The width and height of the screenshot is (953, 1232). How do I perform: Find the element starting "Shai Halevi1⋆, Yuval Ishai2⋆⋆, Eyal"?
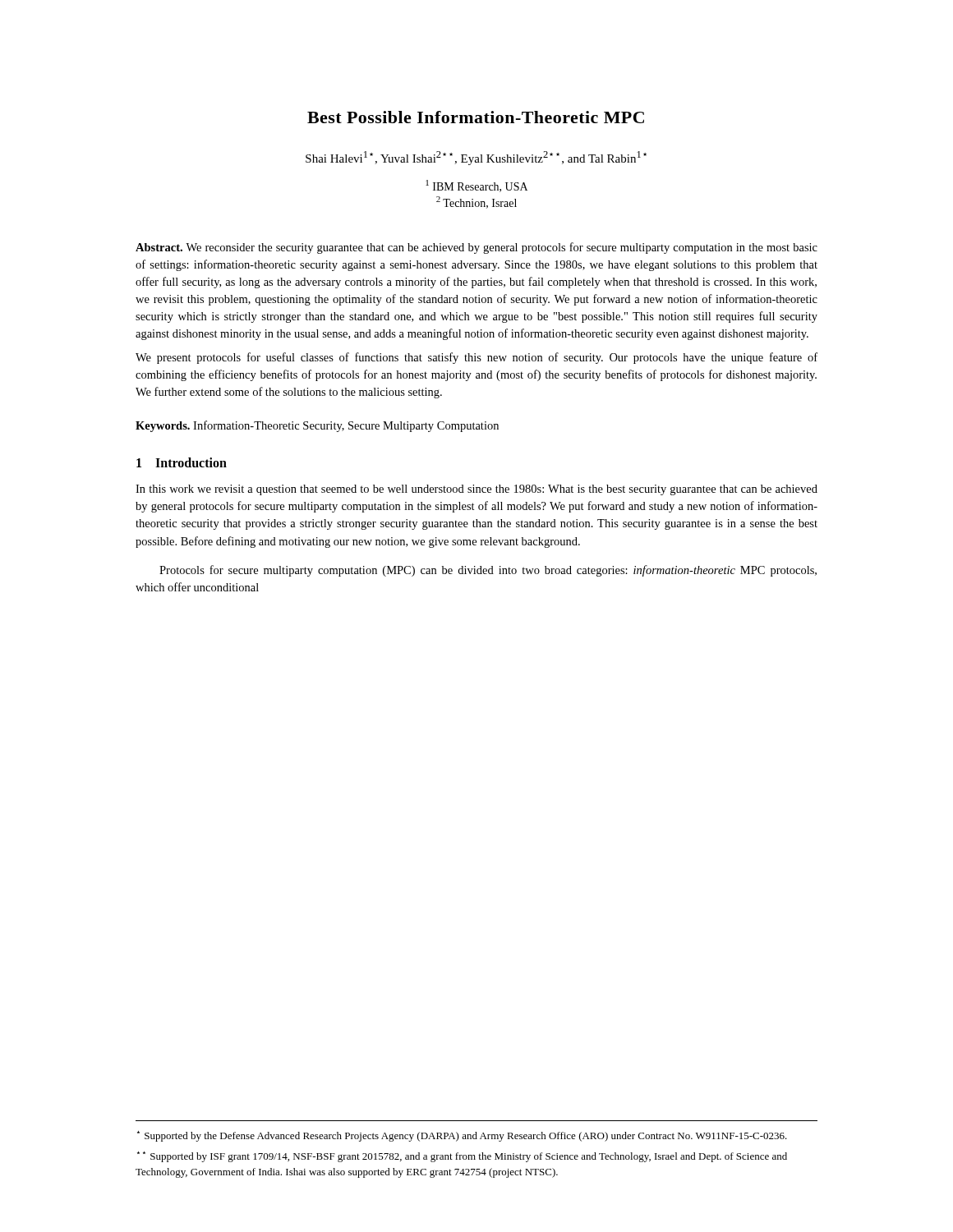(476, 157)
